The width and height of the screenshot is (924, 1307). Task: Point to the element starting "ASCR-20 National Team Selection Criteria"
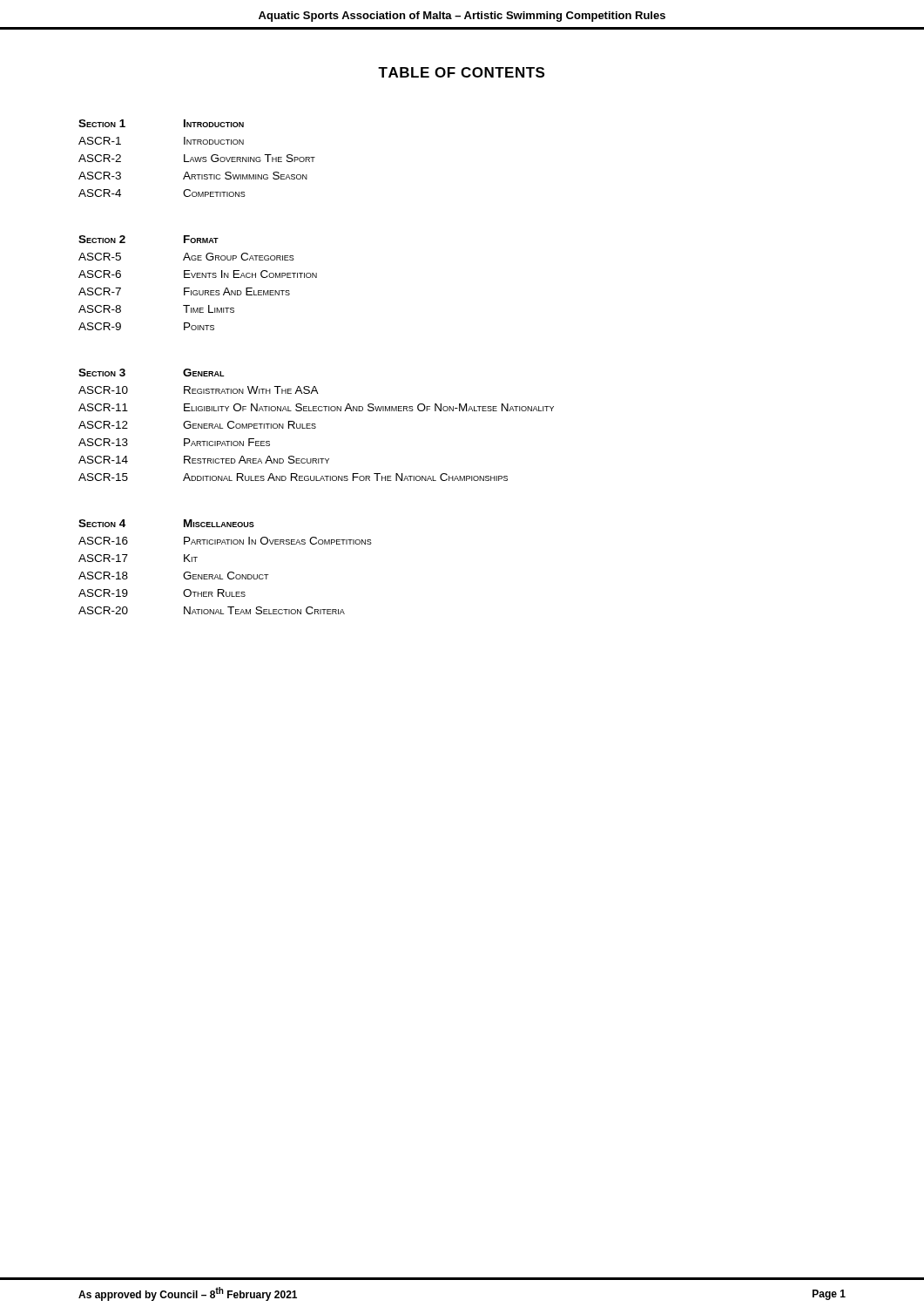pyautogui.click(x=211, y=610)
